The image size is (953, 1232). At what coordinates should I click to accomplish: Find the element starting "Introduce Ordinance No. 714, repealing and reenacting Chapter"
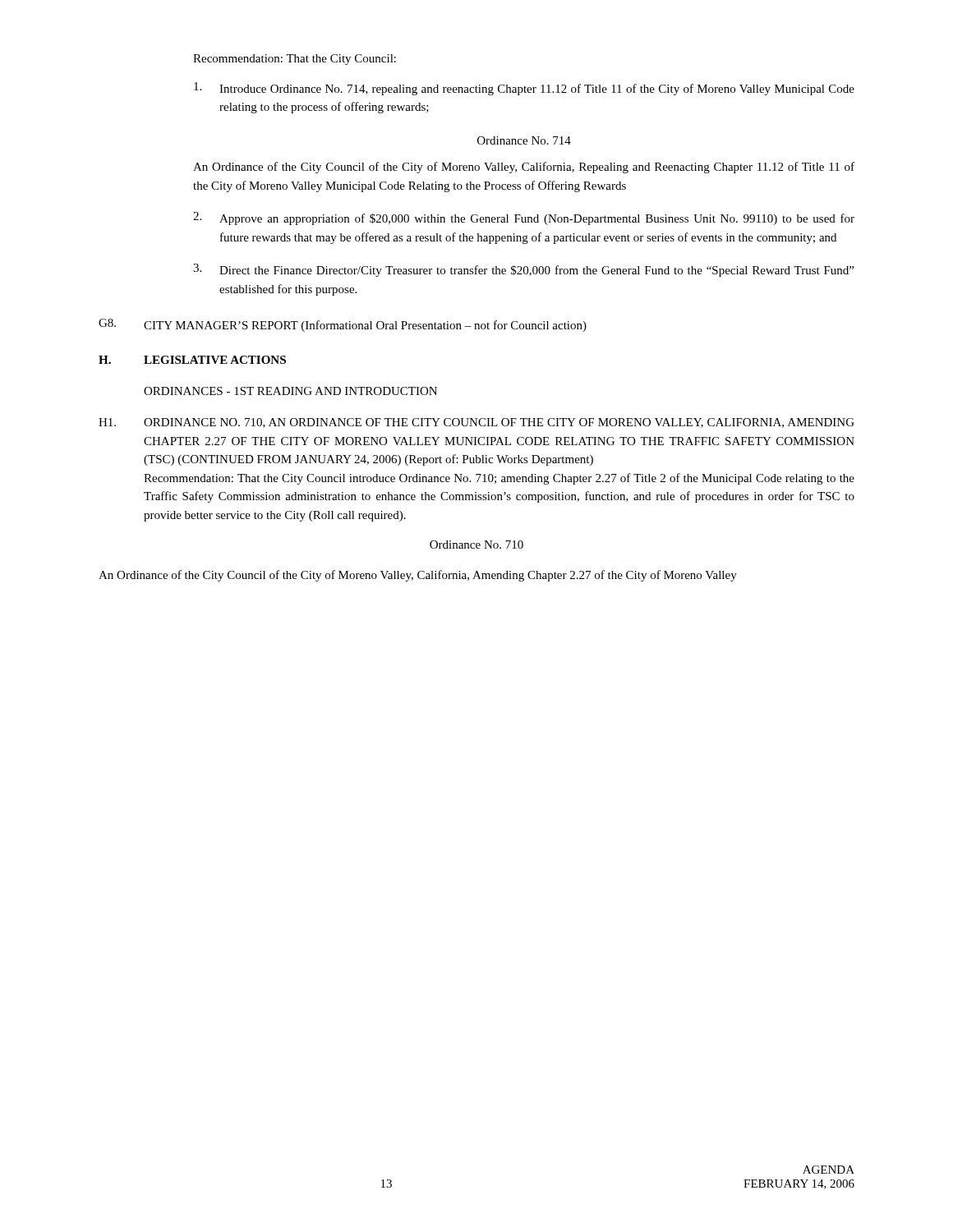coord(524,98)
